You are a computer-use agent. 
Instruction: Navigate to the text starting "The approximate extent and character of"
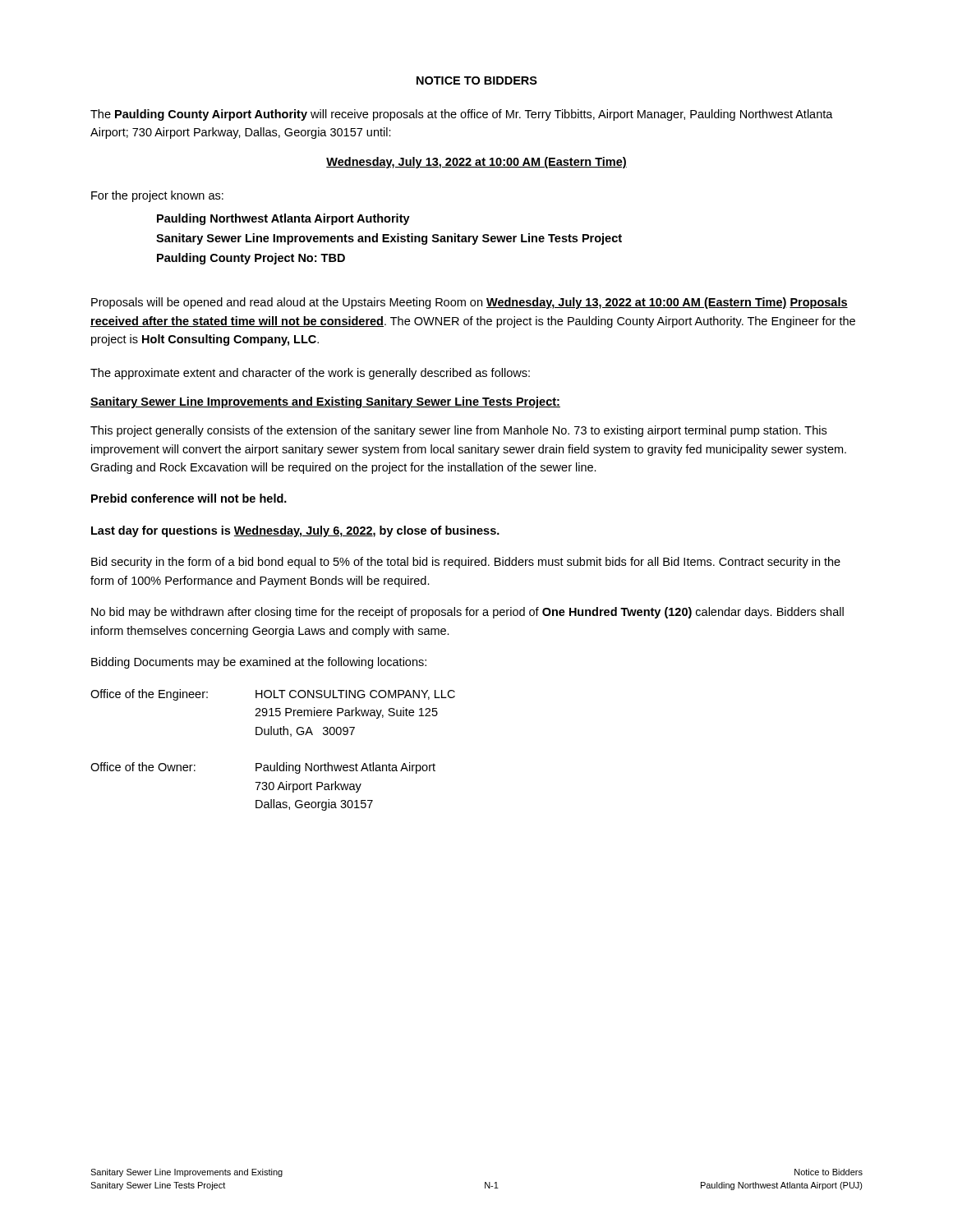click(x=311, y=373)
